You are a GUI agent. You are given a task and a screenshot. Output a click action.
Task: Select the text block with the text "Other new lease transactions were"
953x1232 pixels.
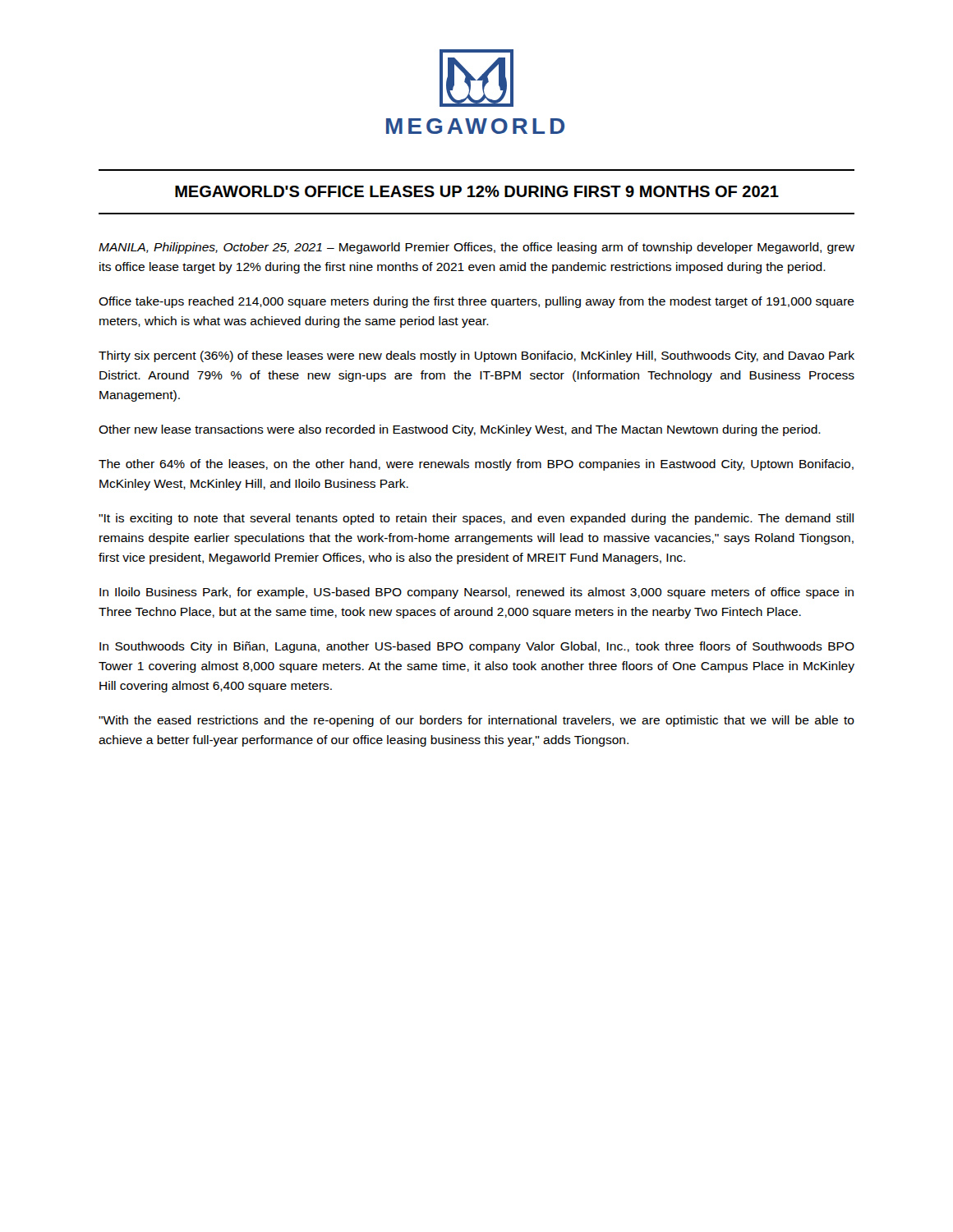(x=460, y=429)
